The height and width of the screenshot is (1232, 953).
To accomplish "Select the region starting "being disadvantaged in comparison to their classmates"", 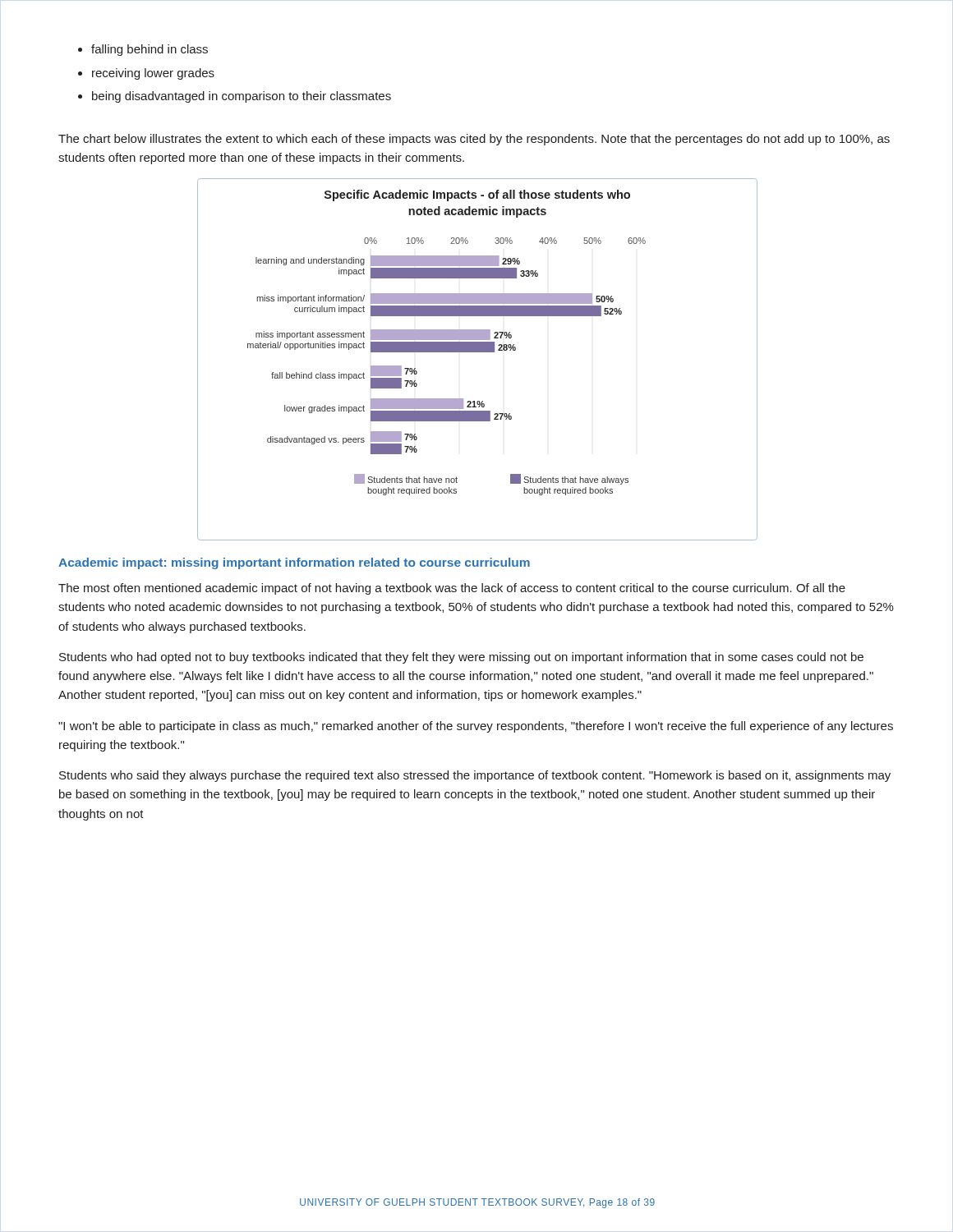I will 241,96.
